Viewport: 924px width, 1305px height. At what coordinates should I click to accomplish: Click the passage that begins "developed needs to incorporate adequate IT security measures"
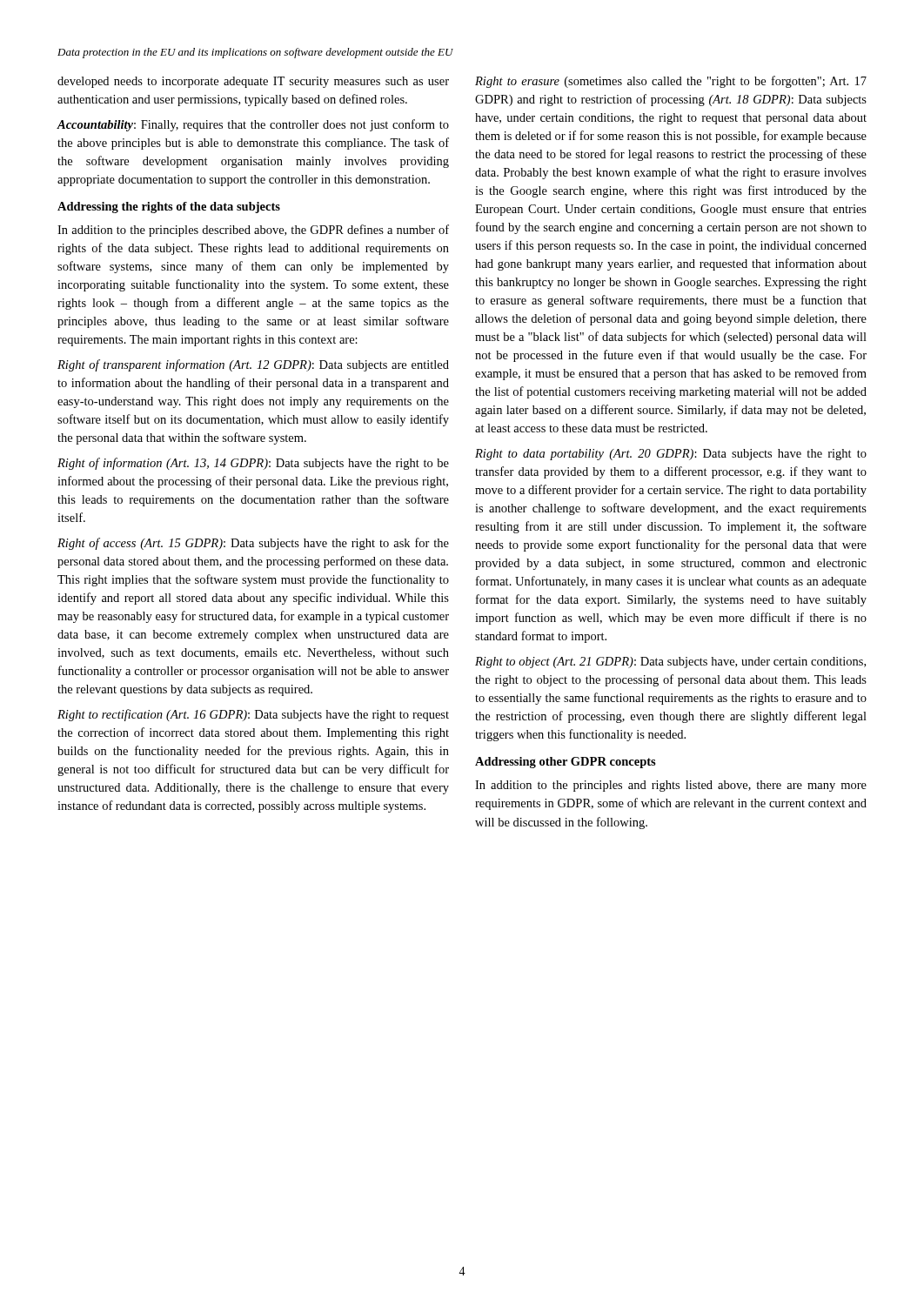coord(253,90)
